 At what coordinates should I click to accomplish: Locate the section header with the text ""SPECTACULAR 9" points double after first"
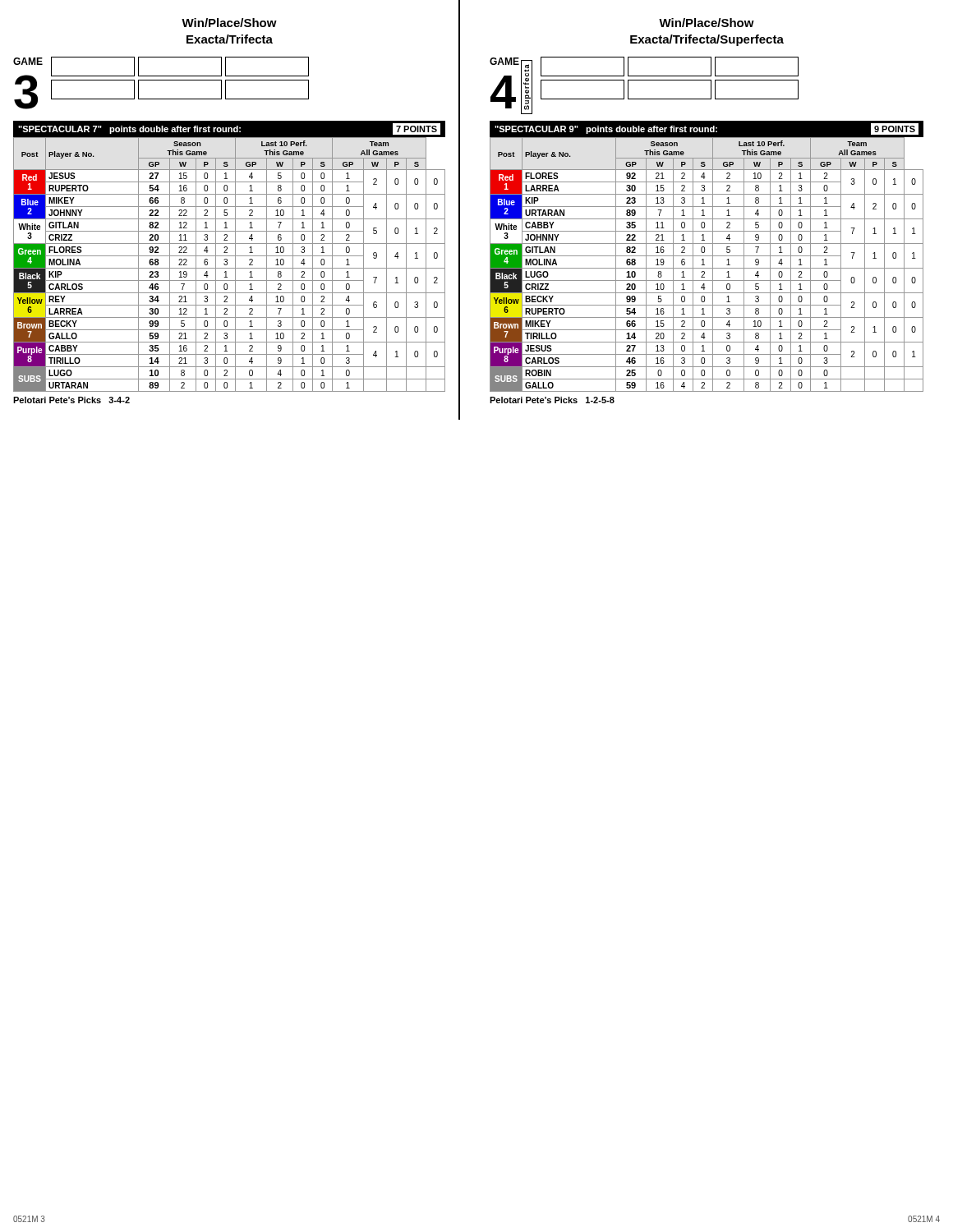[x=707, y=129]
